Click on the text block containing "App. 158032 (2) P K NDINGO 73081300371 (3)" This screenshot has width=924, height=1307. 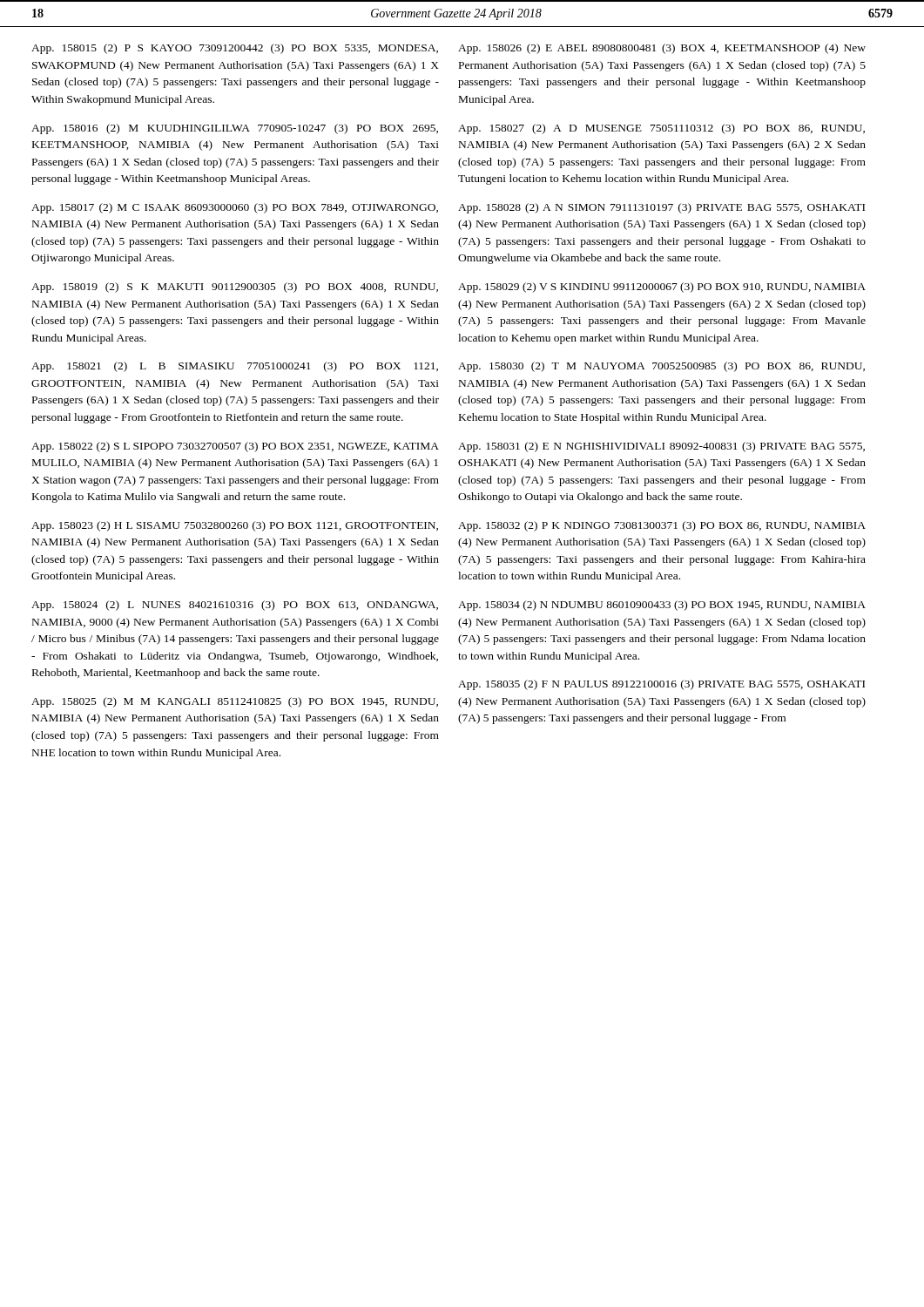(x=662, y=550)
